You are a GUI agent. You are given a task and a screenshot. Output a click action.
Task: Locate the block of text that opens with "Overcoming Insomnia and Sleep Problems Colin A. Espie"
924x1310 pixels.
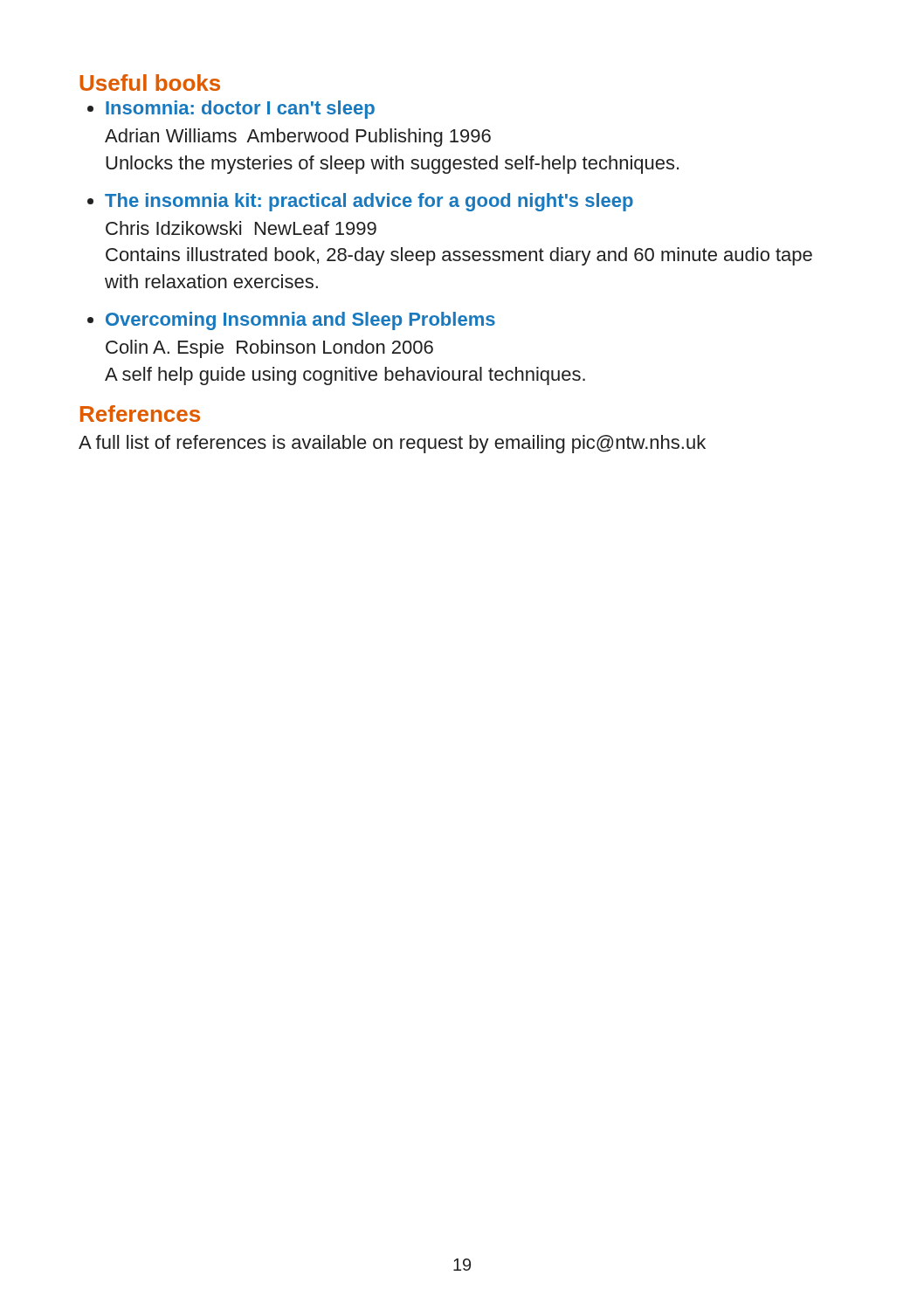click(x=300, y=321)
